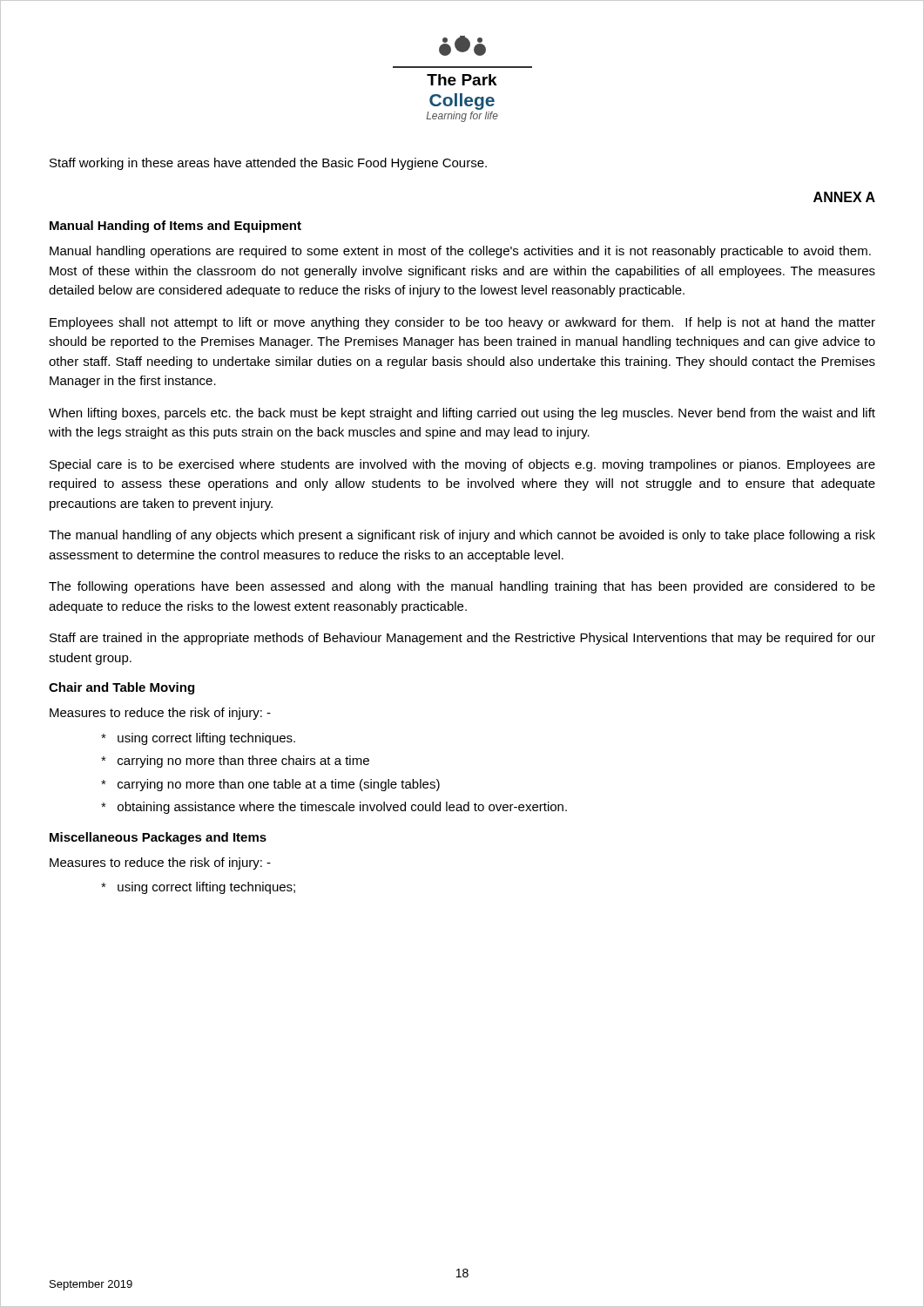Navigate to the text block starting "ANNEX A"
Image resolution: width=924 pixels, height=1307 pixels.
pos(844,198)
